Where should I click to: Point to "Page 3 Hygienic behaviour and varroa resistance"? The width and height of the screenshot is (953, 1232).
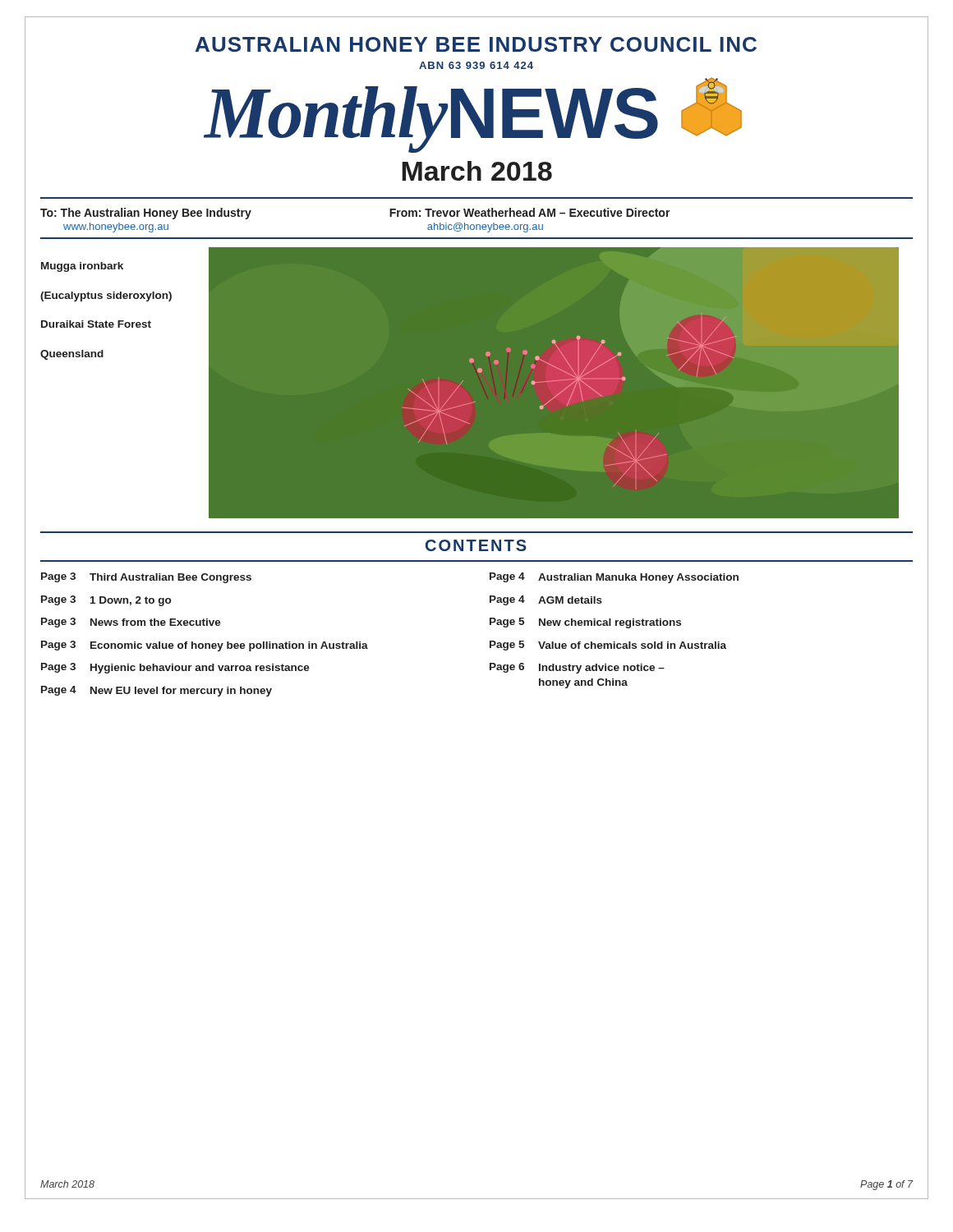click(x=175, y=668)
